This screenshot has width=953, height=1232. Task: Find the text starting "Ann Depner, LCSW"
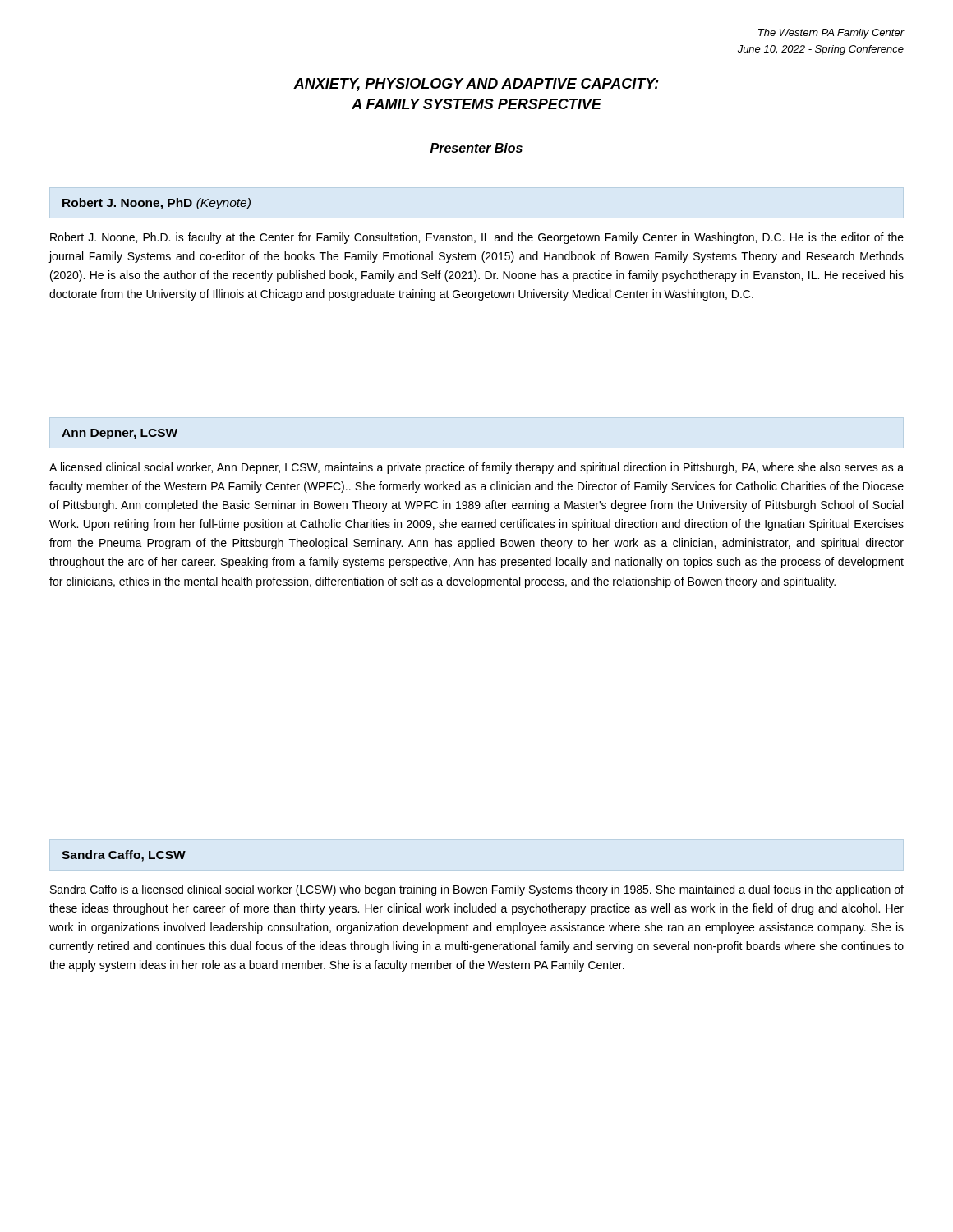pyautogui.click(x=120, y=434)
